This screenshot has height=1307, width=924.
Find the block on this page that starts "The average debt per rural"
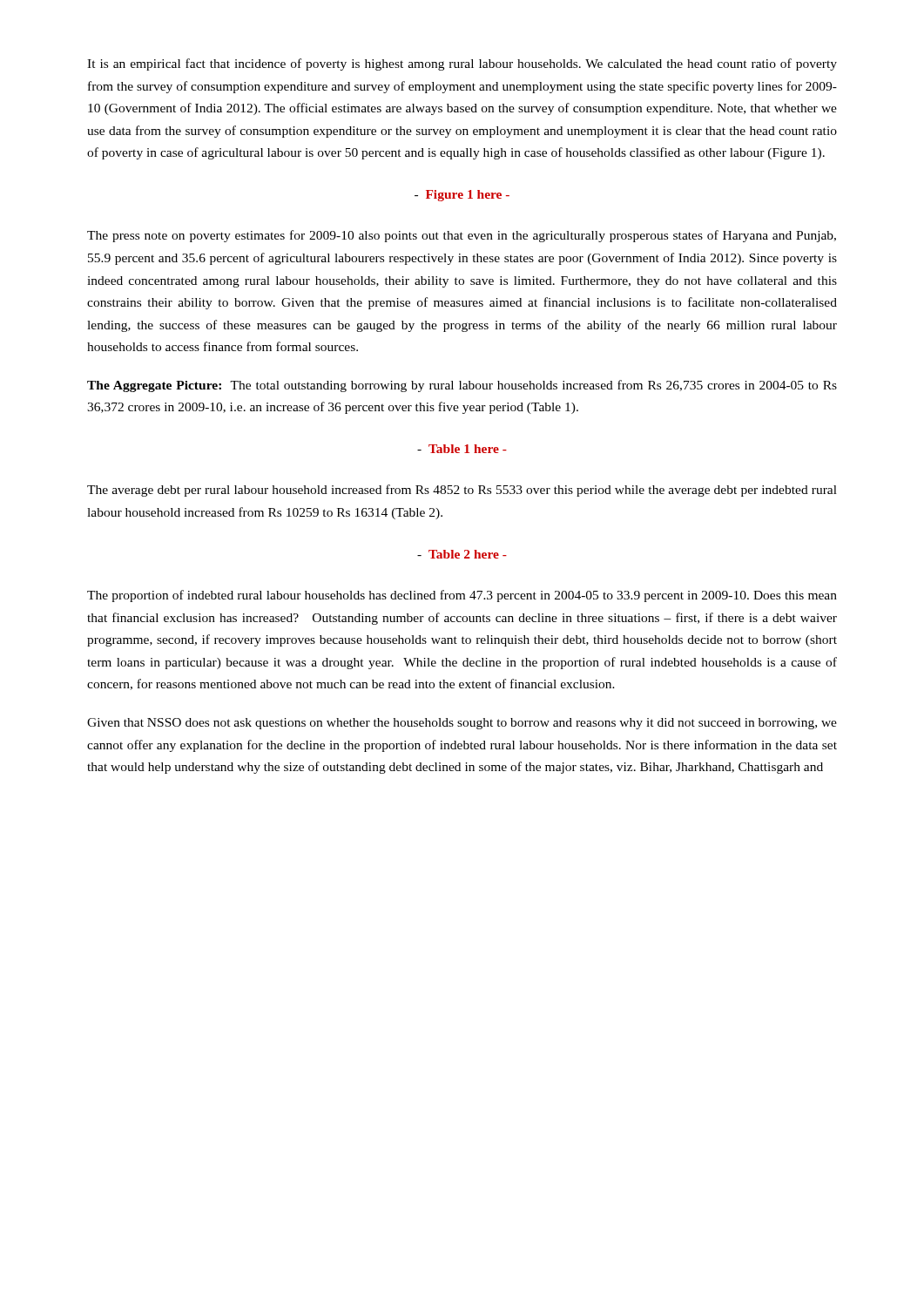462,501
